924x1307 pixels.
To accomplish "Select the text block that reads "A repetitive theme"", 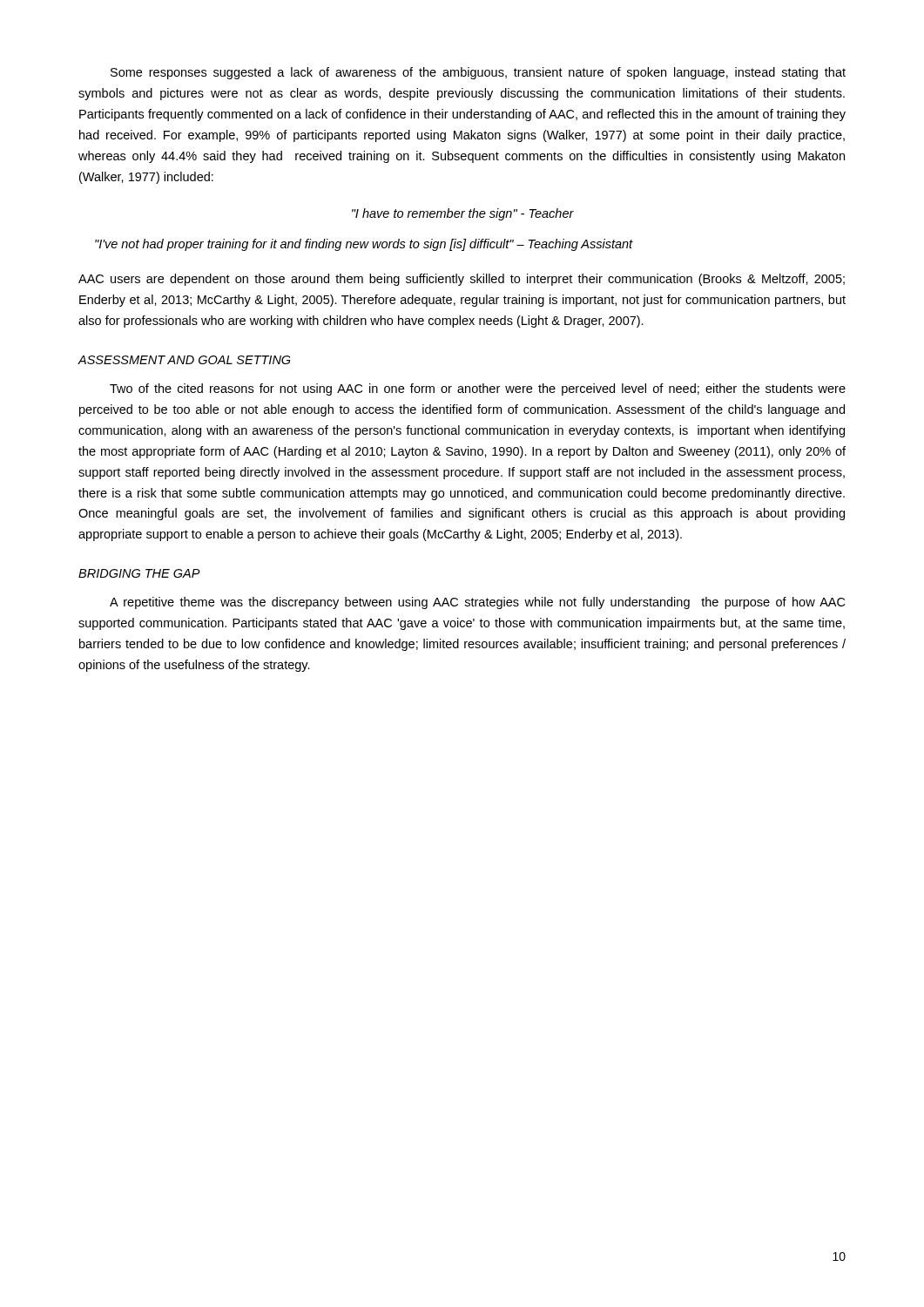I will point(462,634).
